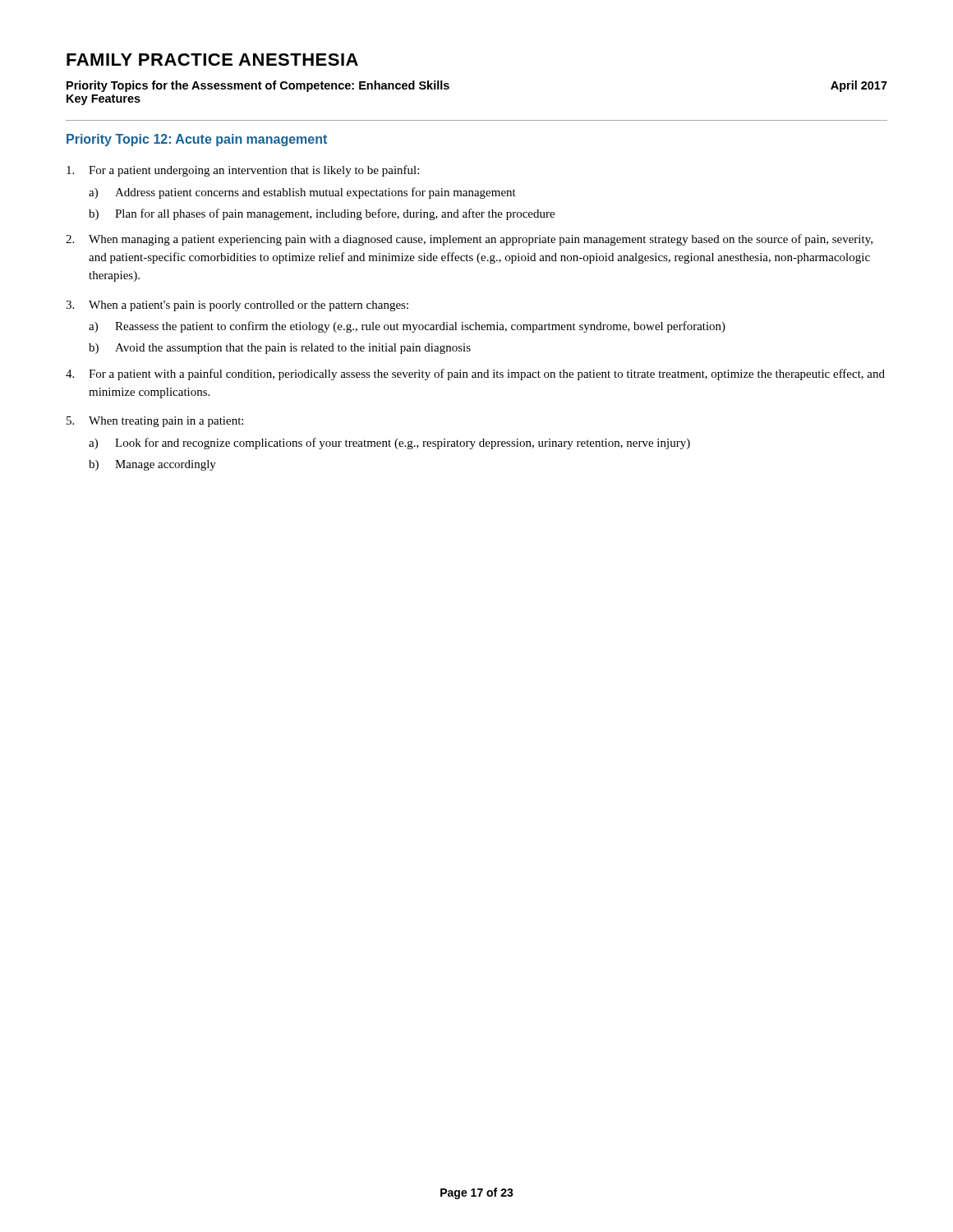Screen dimensions: 1232x953
Task: Navigate to the region starting "Priority Topics for the Assessment of Competence: Enhanced"
Action: tap(260, 86)
